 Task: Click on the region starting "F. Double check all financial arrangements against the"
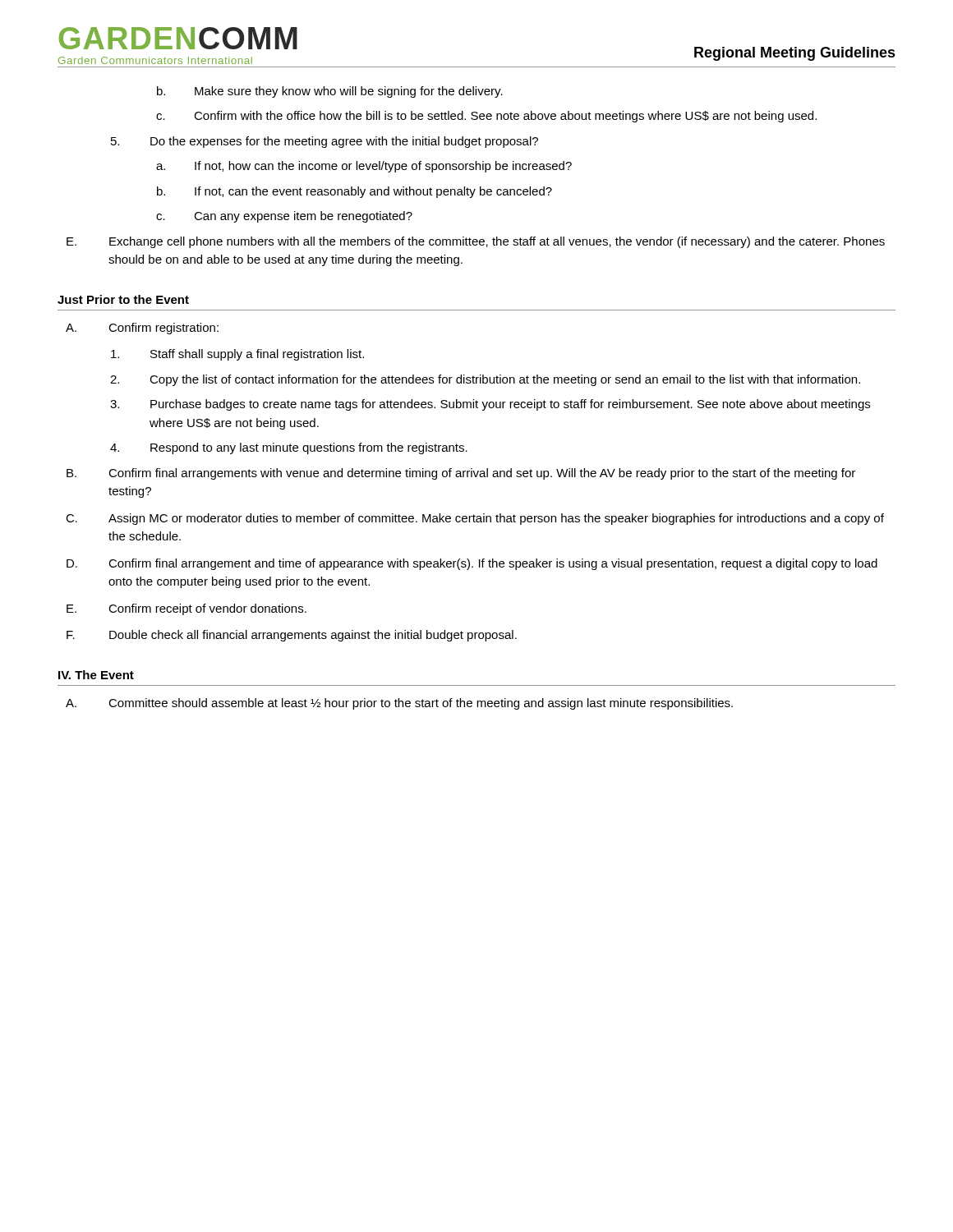[x=476, y=635]
